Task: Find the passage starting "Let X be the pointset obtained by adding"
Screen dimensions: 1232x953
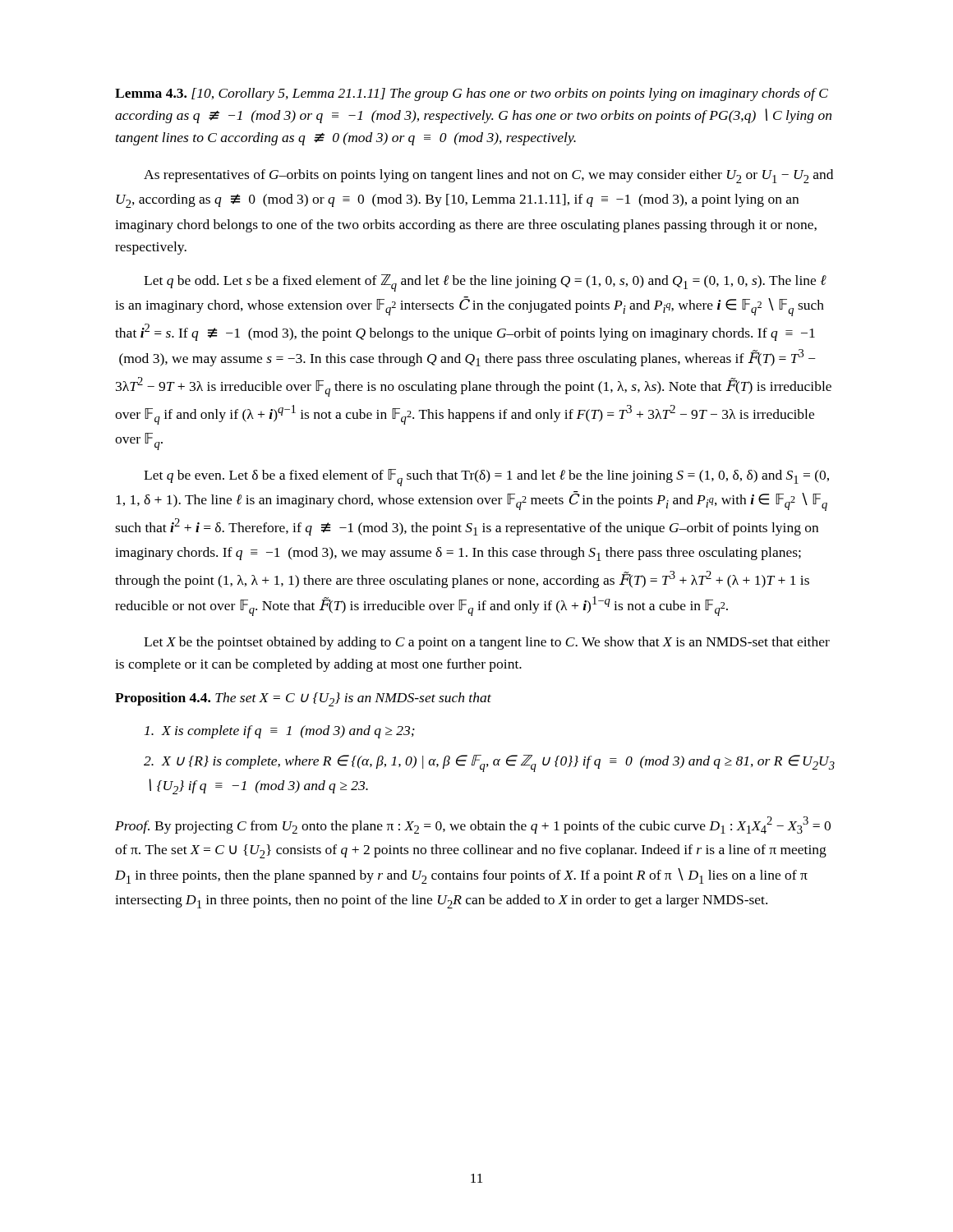Action: coord(472,652)
